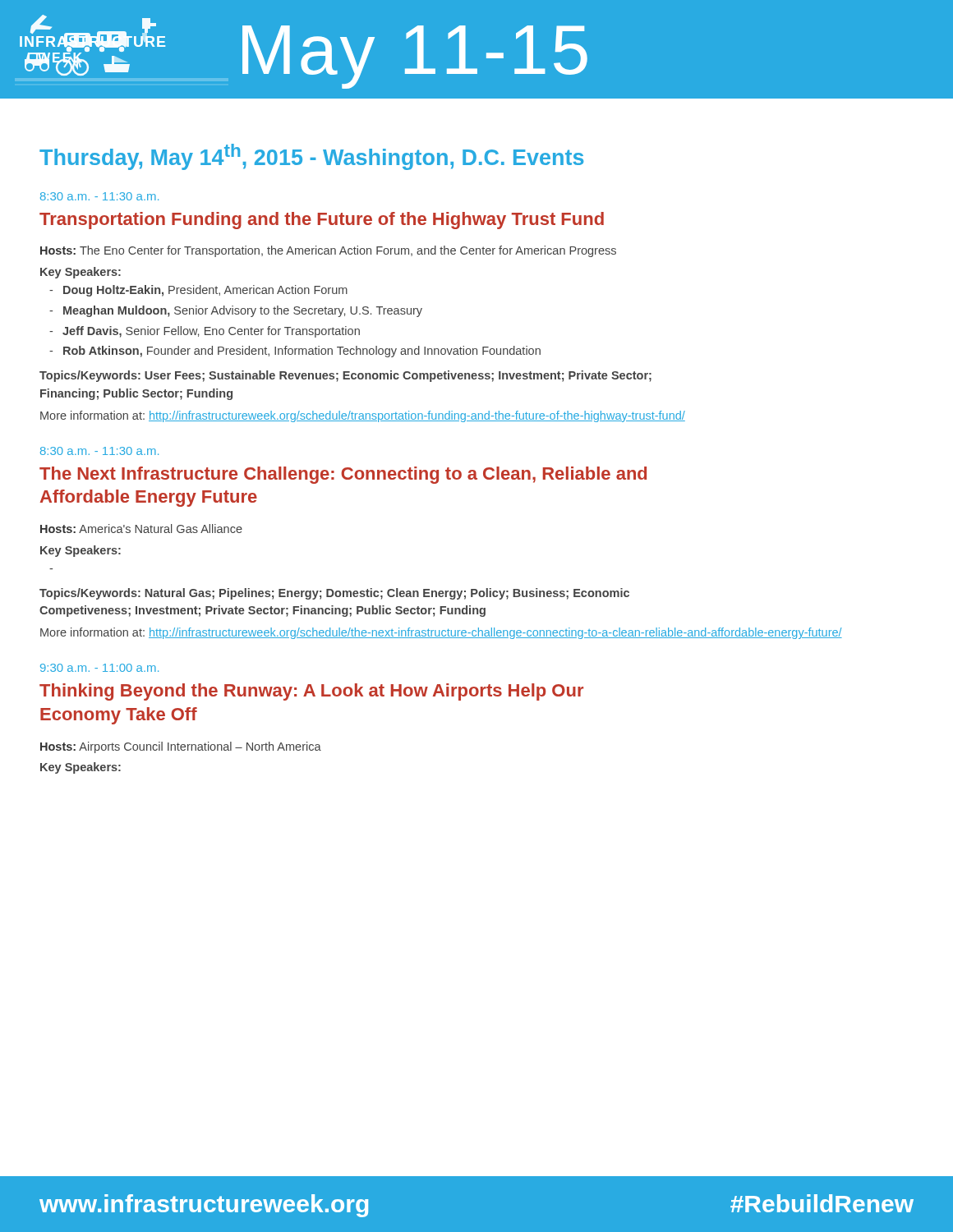This screenshot has height=1232, width=953.
Task: Locate the block starting "Rob Atkinson, Founder and"
Action: 302,351
